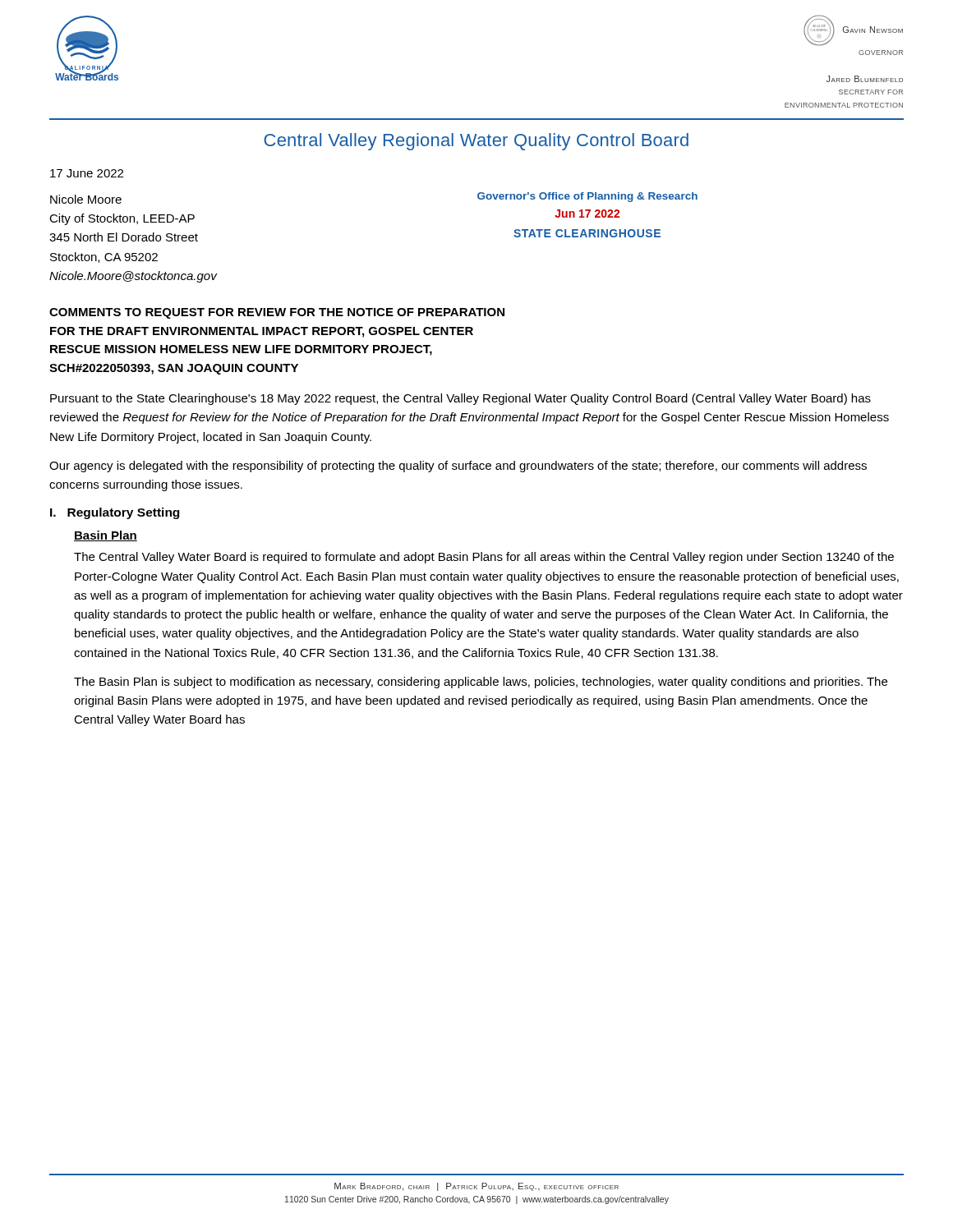Point to the block beginning "Pursuant to the State Clearinghouse's"
Screen dimensions: 1232x953
tap(469, 417)
